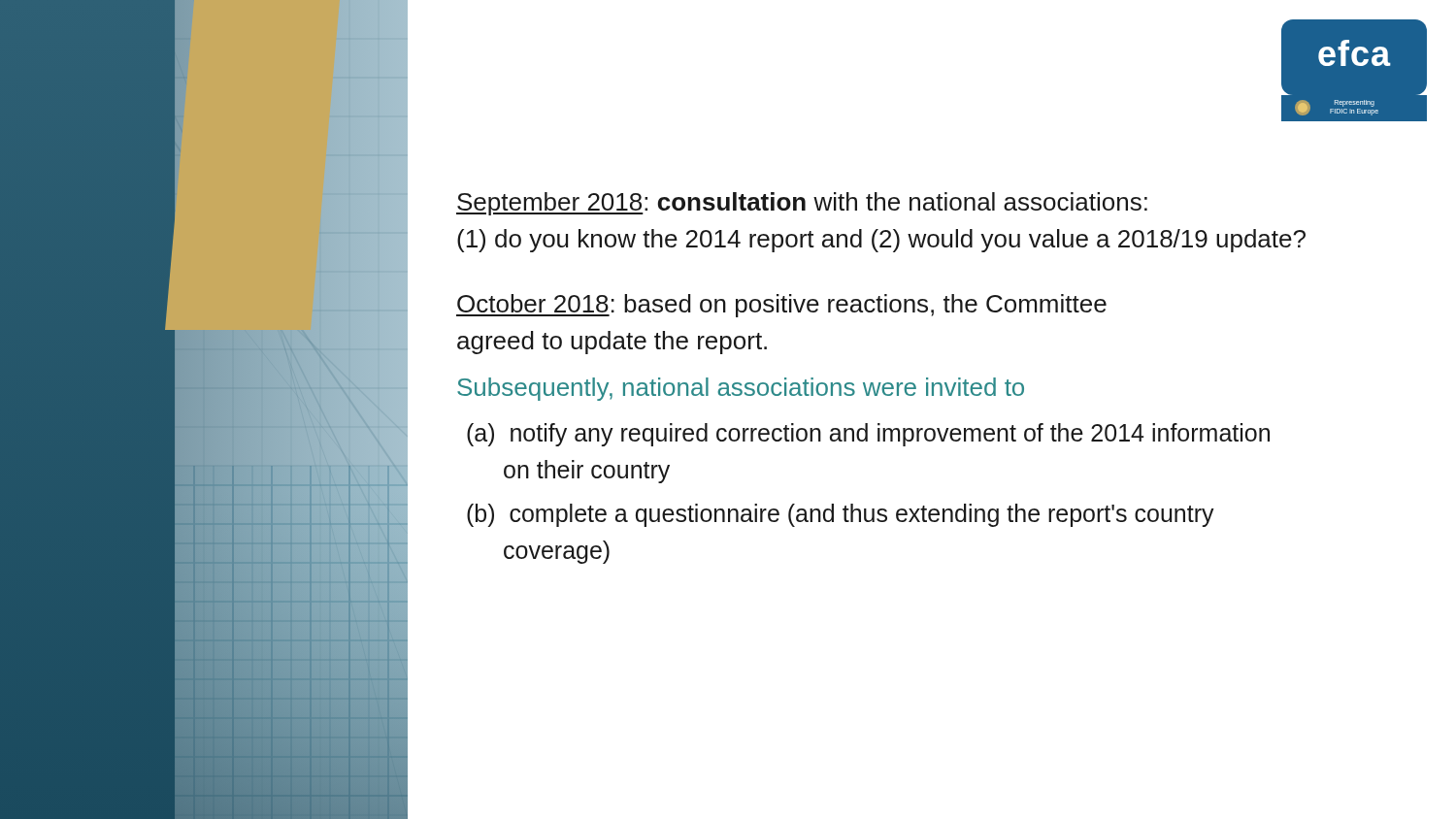Find the list item that says "(b) complete a questionnaire (and"
The image size is (1456, 819).
(922, 535)
